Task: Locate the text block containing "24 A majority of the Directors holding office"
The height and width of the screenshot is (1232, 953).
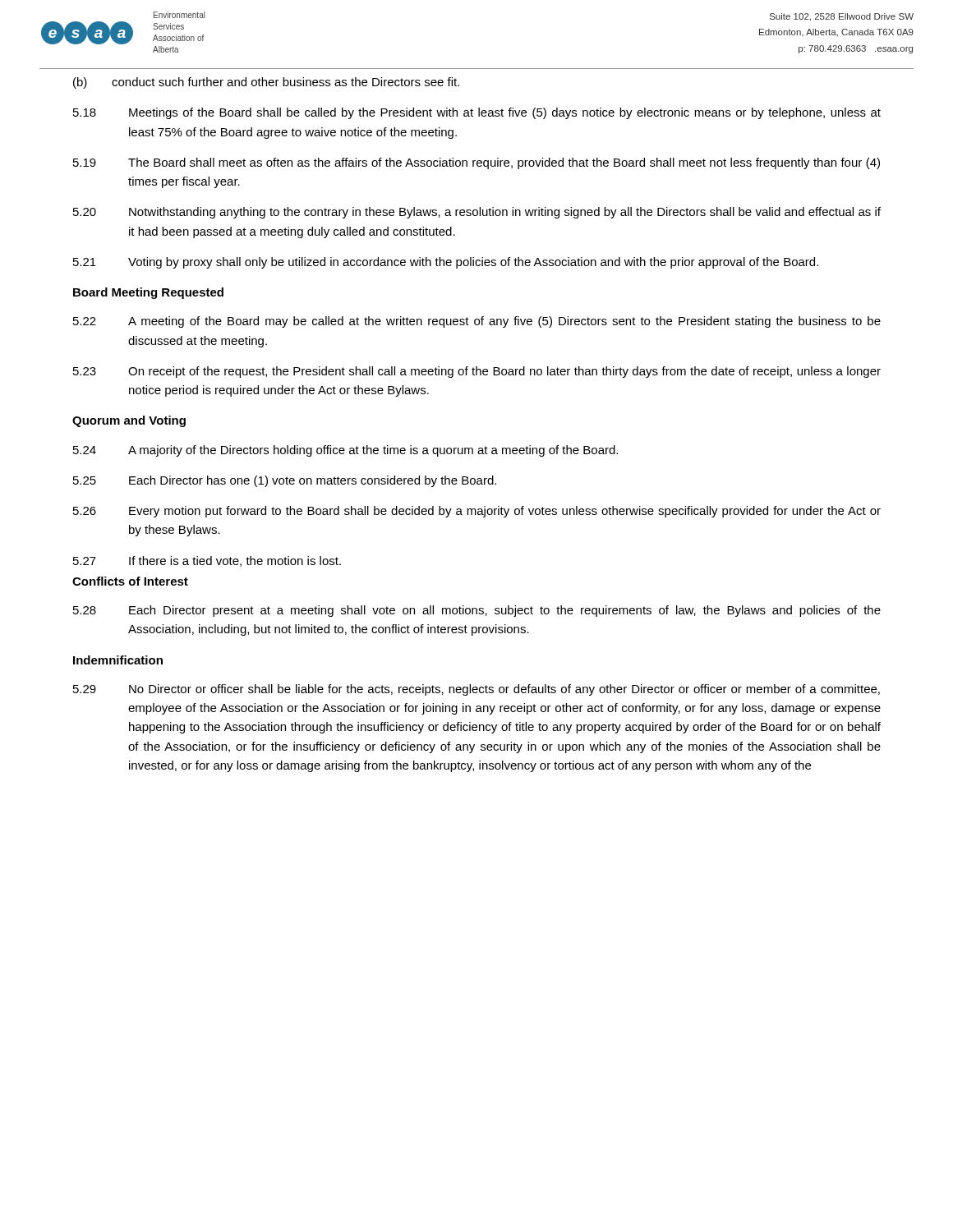Action: pos(476,449)
